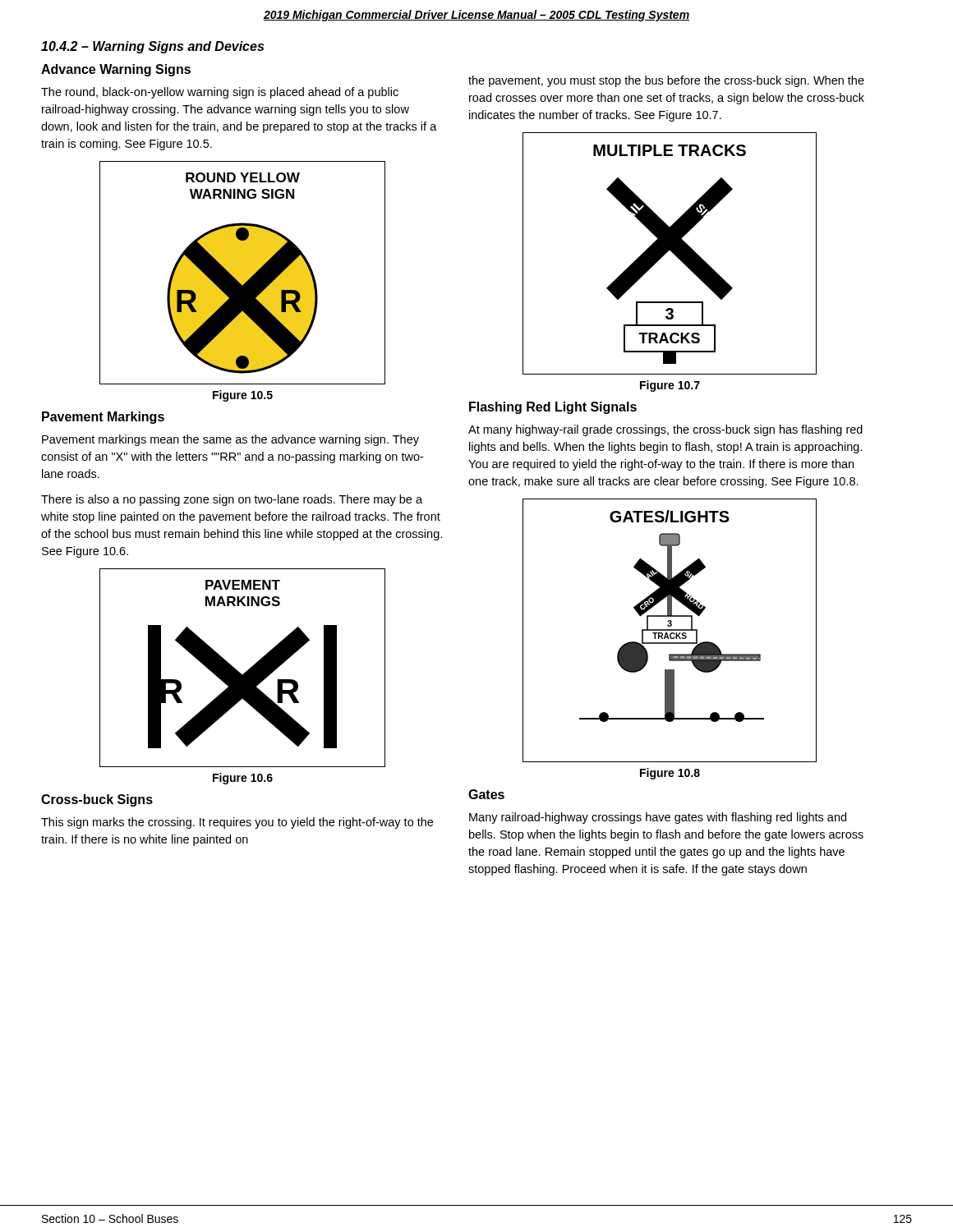Locate the block of text that opens with "This sign marks"
The image size is (953, 1232).
[x=237, y=831]
